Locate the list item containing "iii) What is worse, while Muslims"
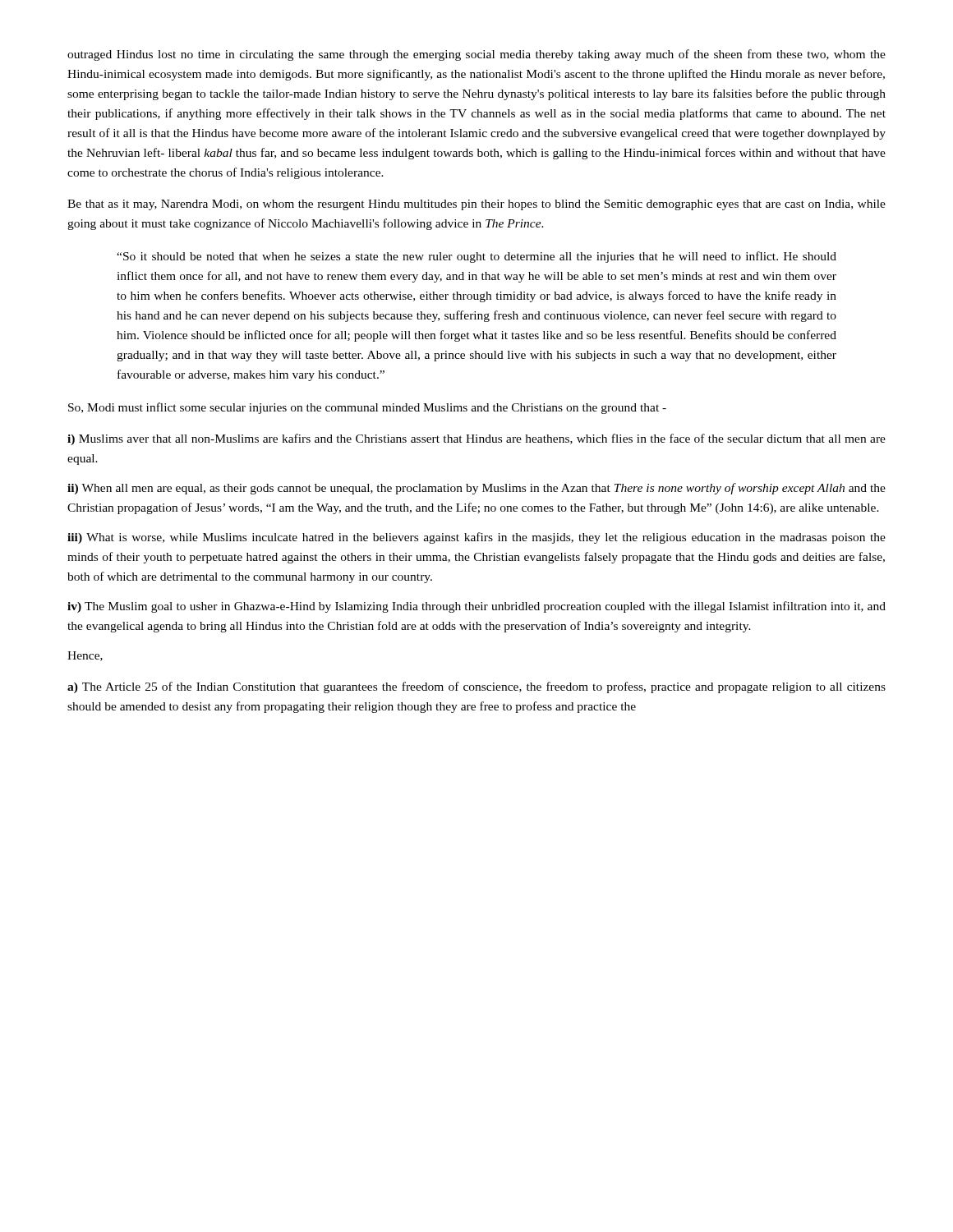 click(476, 557)
